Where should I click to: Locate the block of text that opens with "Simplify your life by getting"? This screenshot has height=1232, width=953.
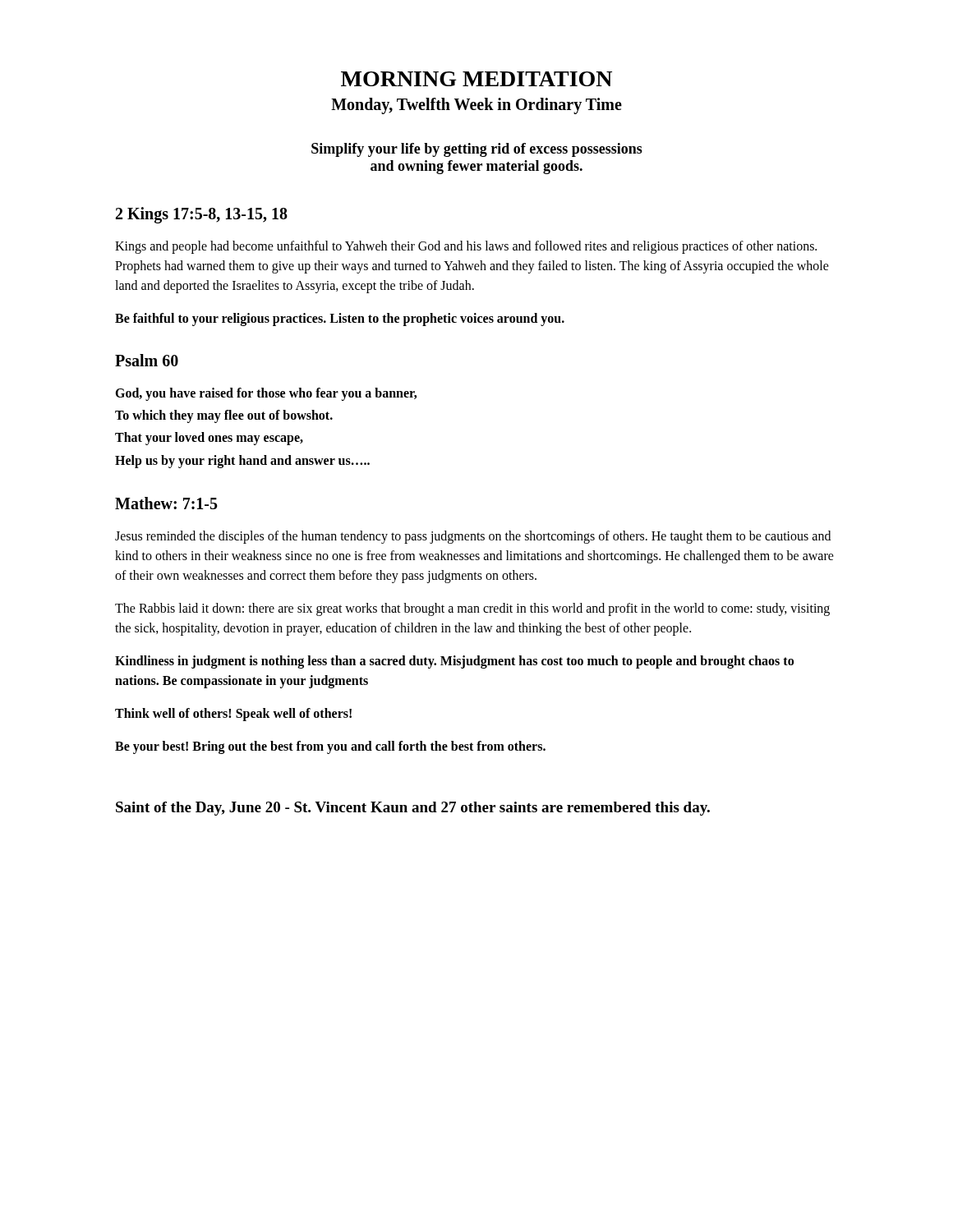click(x=476, y=157)
